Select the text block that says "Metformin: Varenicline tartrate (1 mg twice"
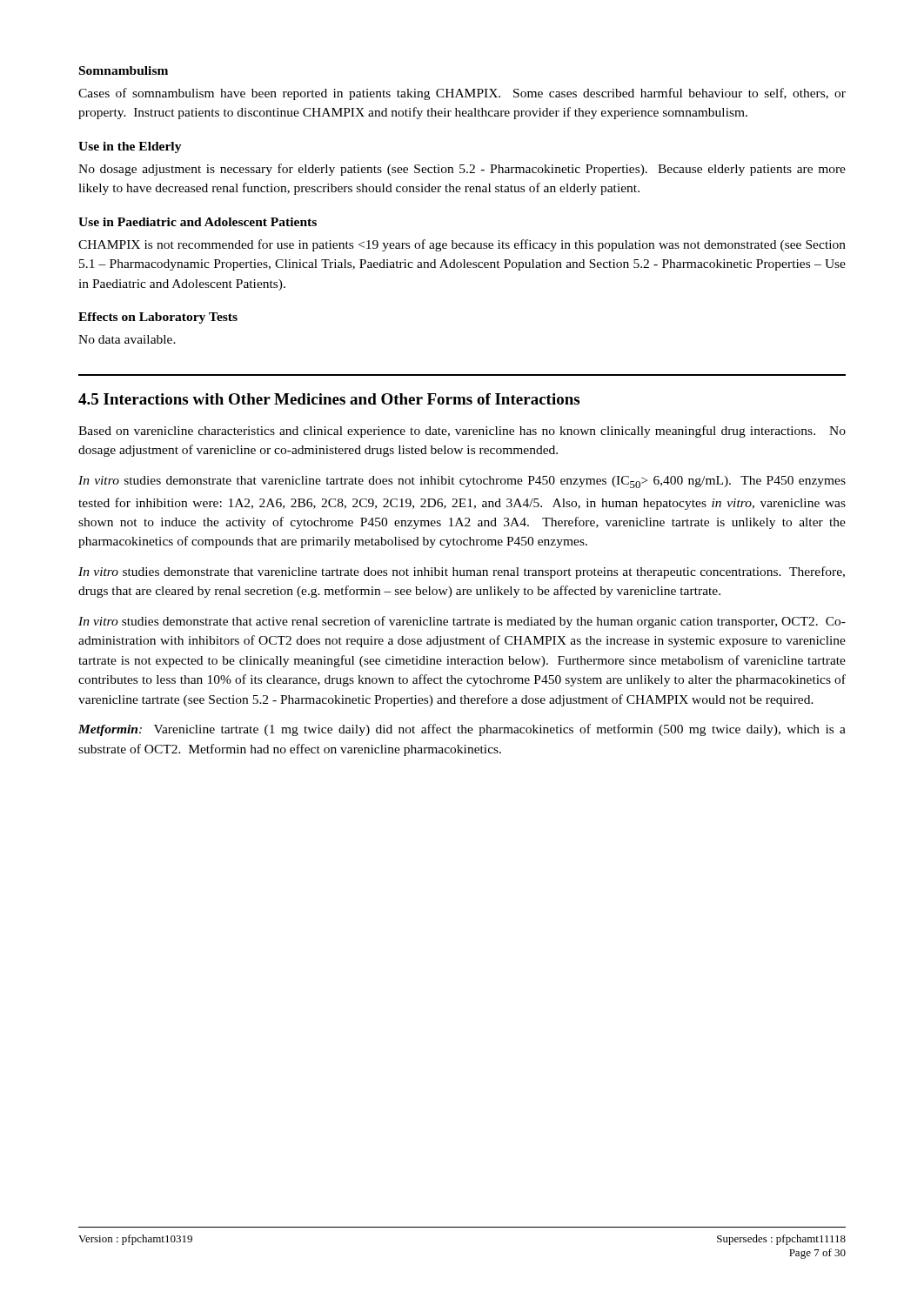The image size is (924, 1305). [462, 739]
